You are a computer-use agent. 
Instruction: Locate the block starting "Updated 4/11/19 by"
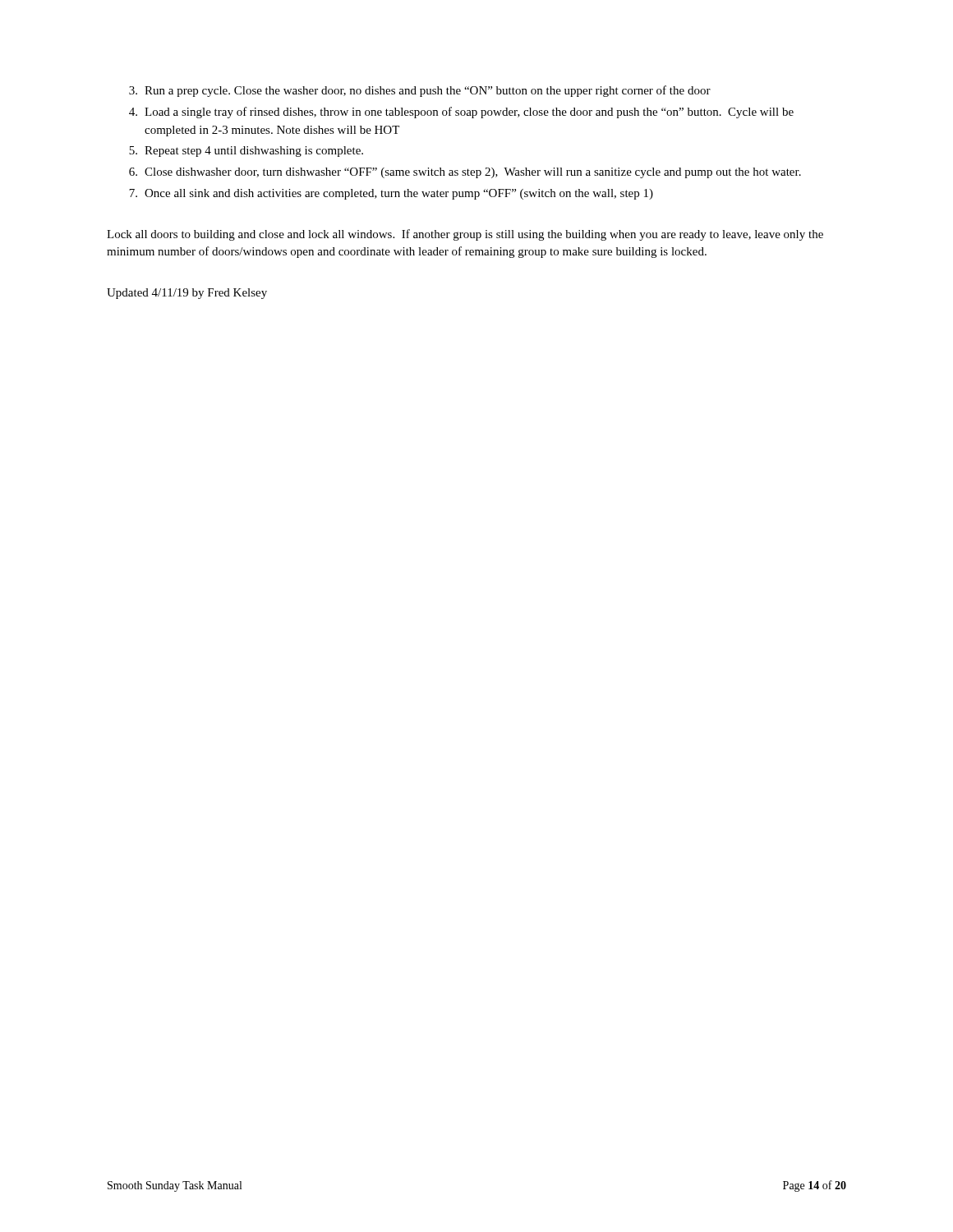coord(187,292)
